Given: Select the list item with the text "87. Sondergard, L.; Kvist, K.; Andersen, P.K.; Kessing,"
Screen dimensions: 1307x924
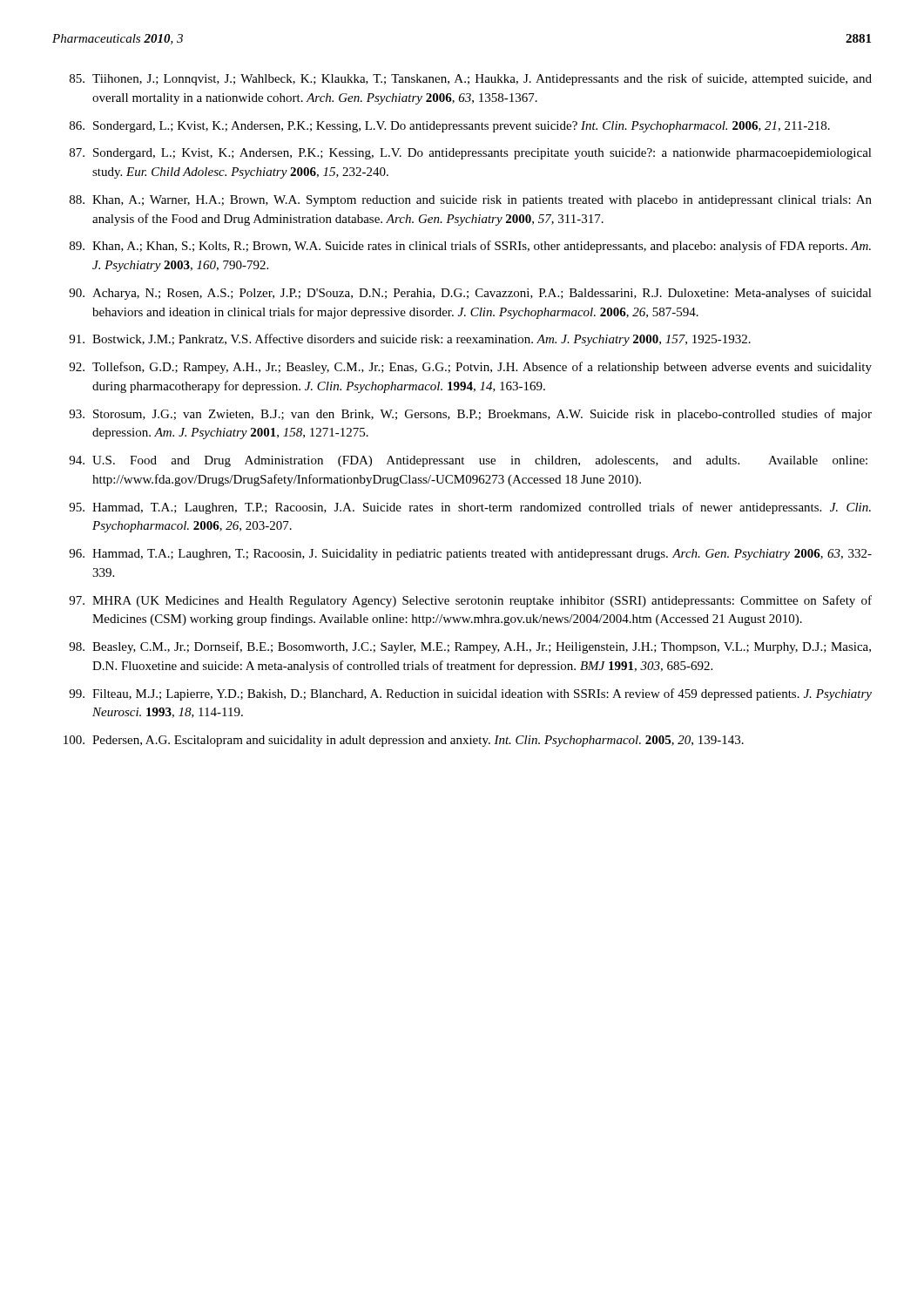Looking at the screenshot, I should point(462,163).
